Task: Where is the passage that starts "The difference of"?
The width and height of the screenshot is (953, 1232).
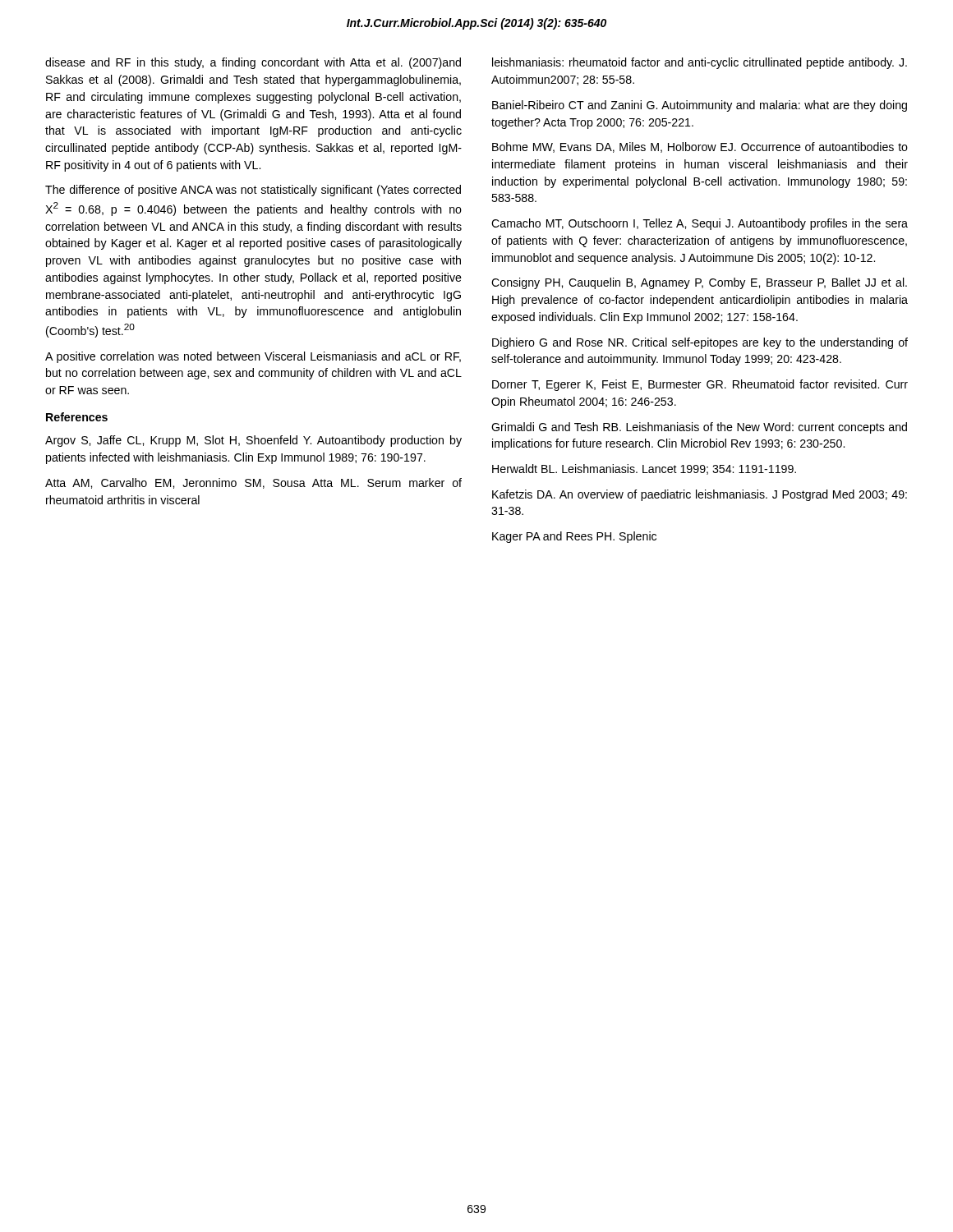Action: tap(253, 261)
